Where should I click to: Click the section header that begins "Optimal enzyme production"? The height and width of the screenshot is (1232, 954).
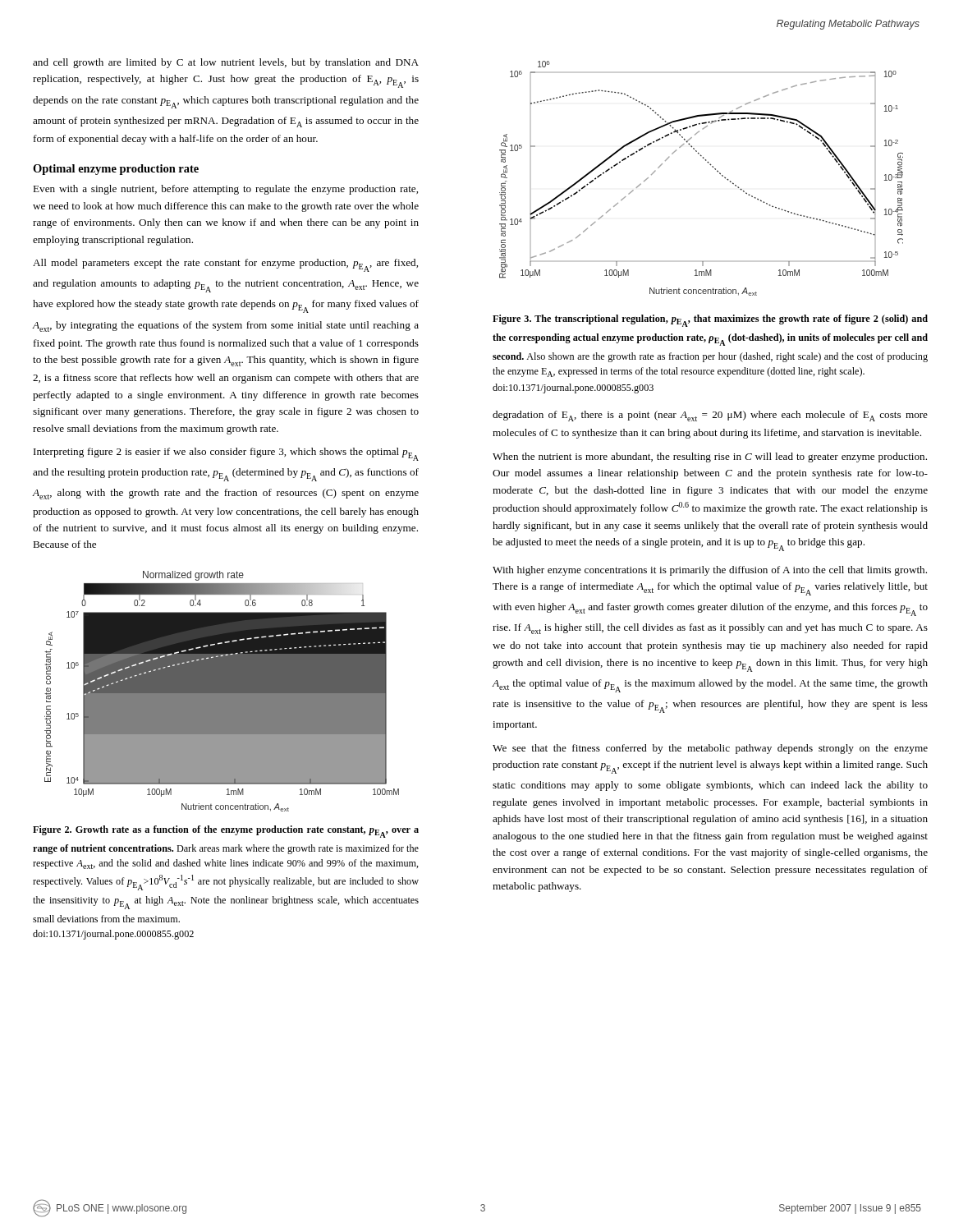tap(116, 169)
